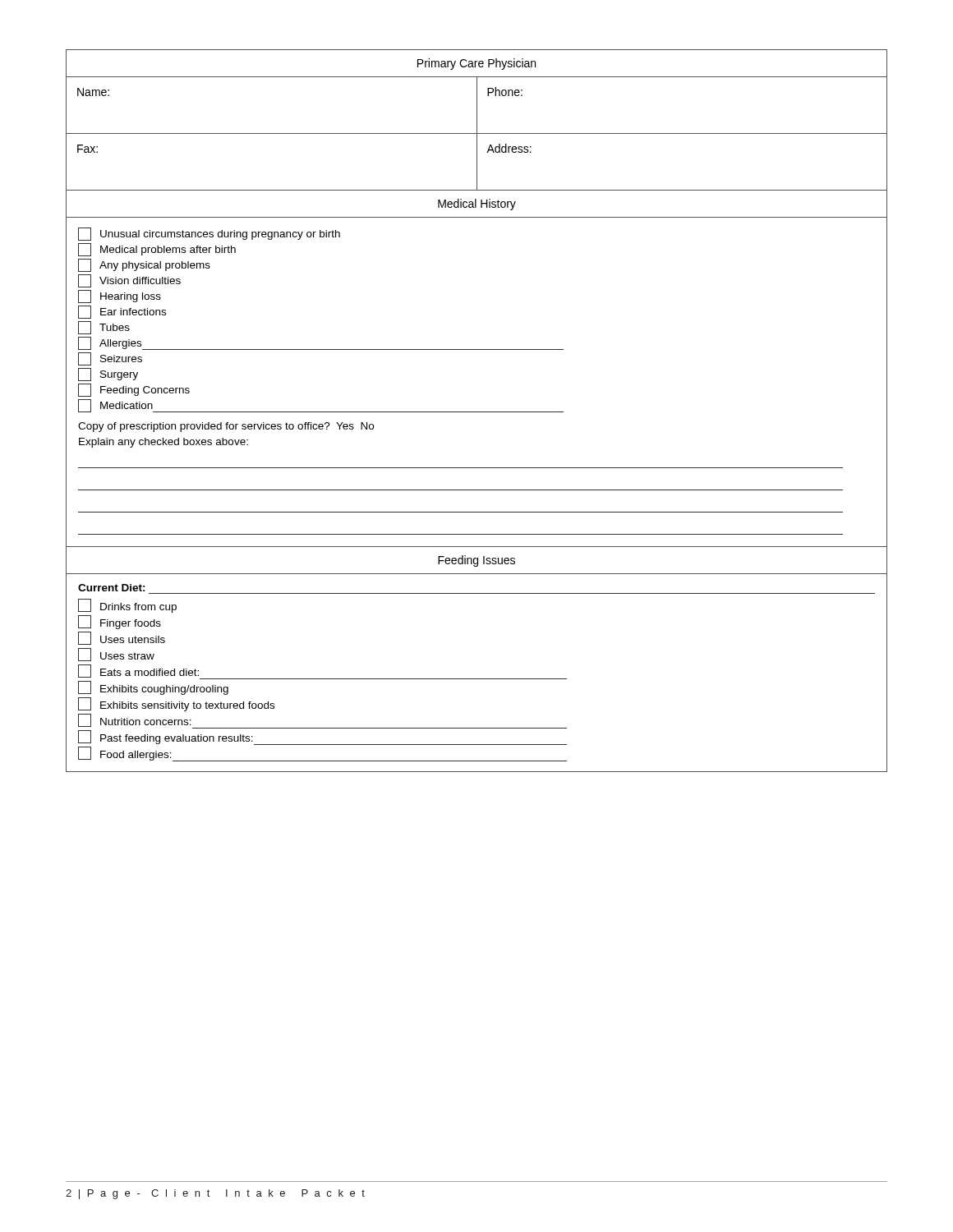Locate the passage starting "Exhibits sensitivity to"
This screenshot has width=953, height=1232.
click(187, 705)
